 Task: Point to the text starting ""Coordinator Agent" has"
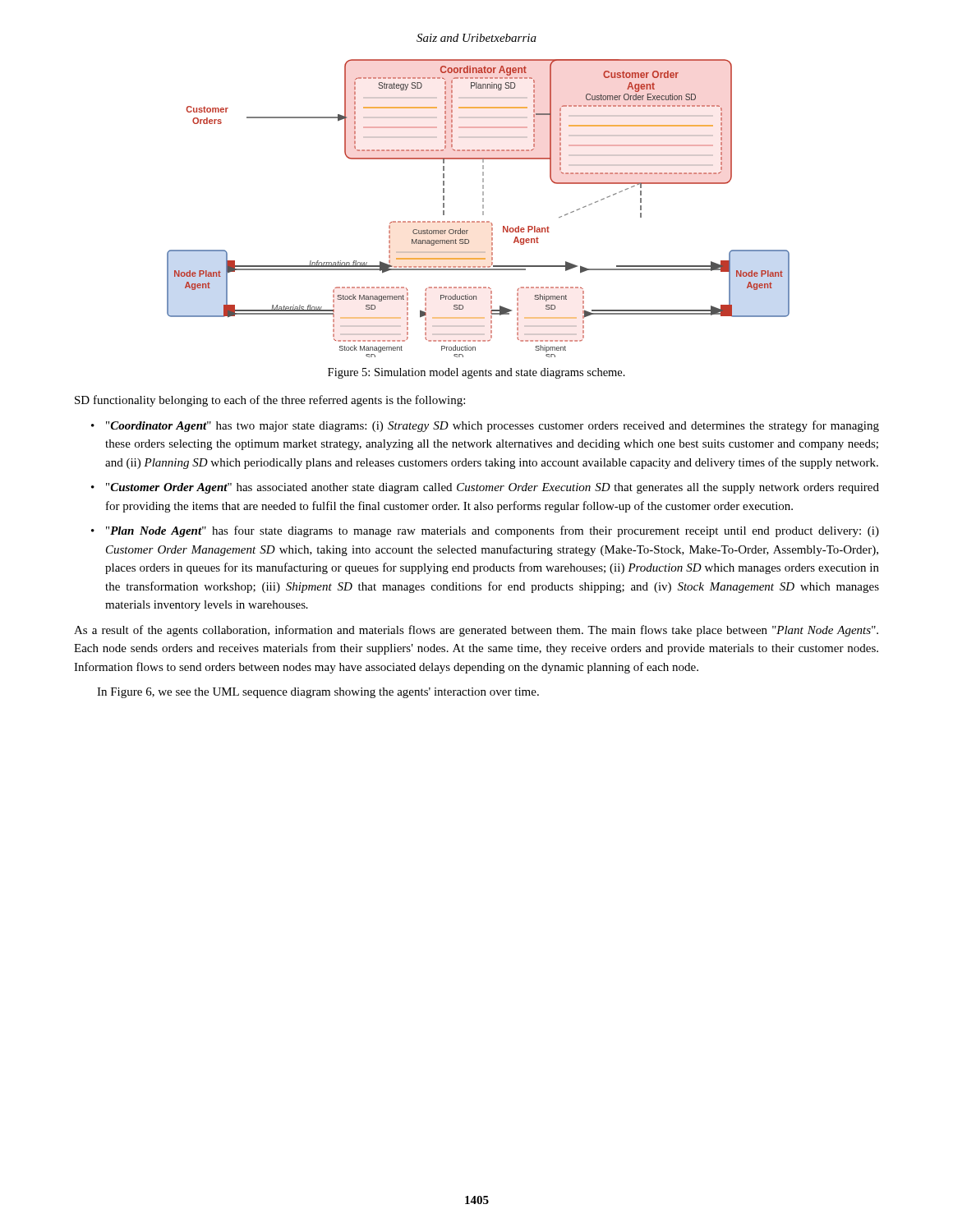coord(492,444)
